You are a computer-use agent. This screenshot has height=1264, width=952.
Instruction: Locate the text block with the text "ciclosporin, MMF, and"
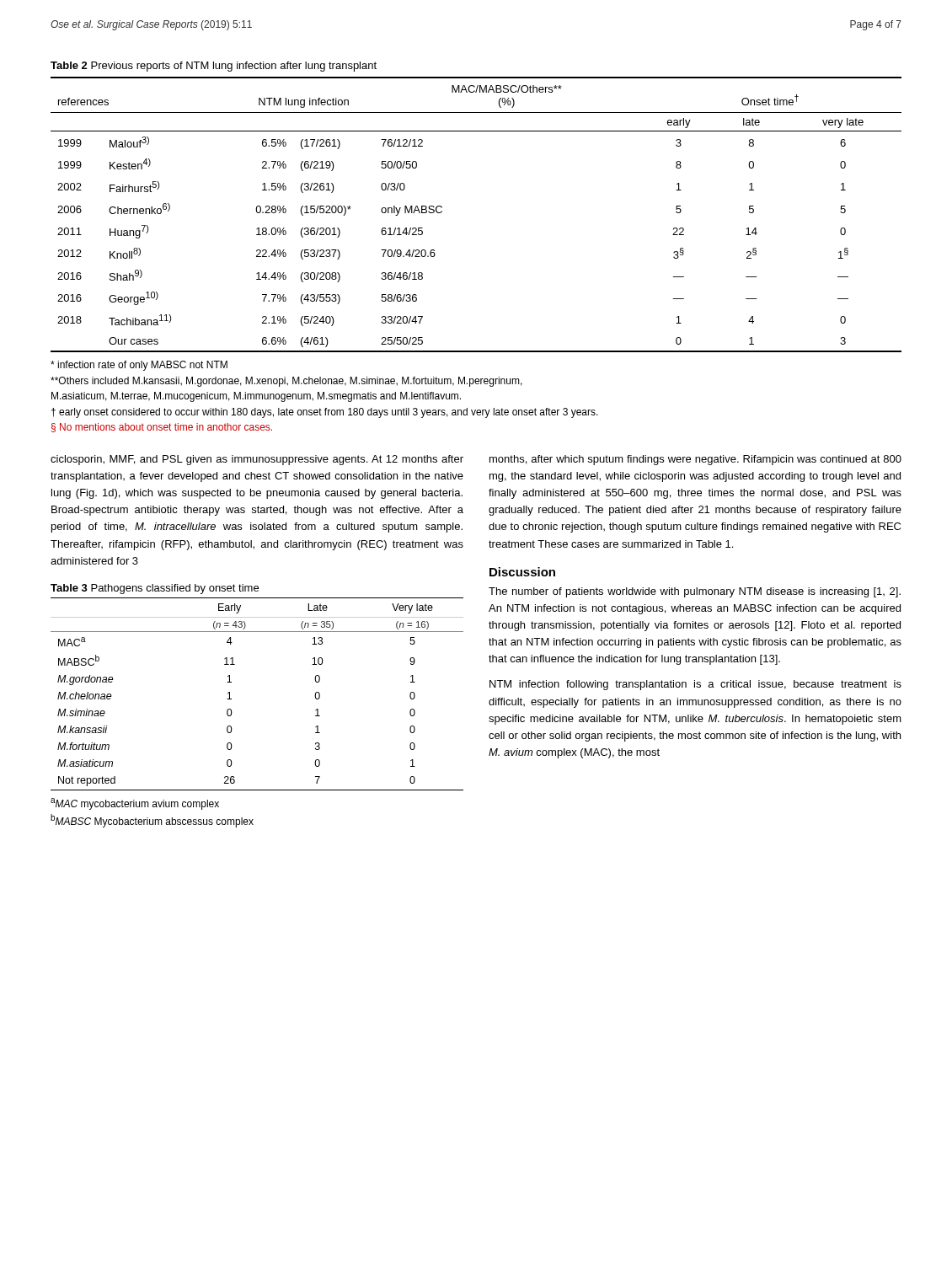point(257,510)
